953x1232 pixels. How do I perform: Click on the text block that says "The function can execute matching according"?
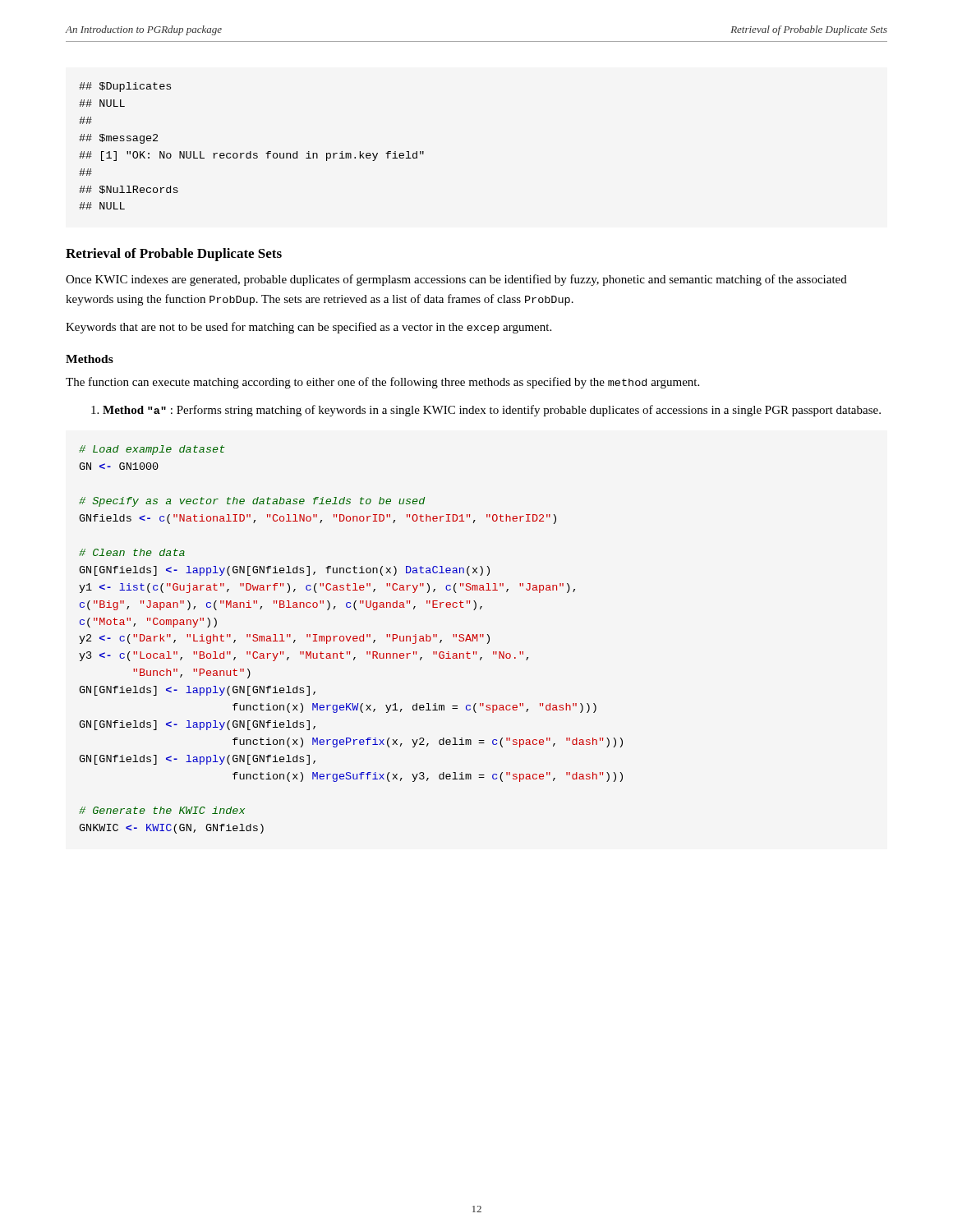tap(383, 383)
